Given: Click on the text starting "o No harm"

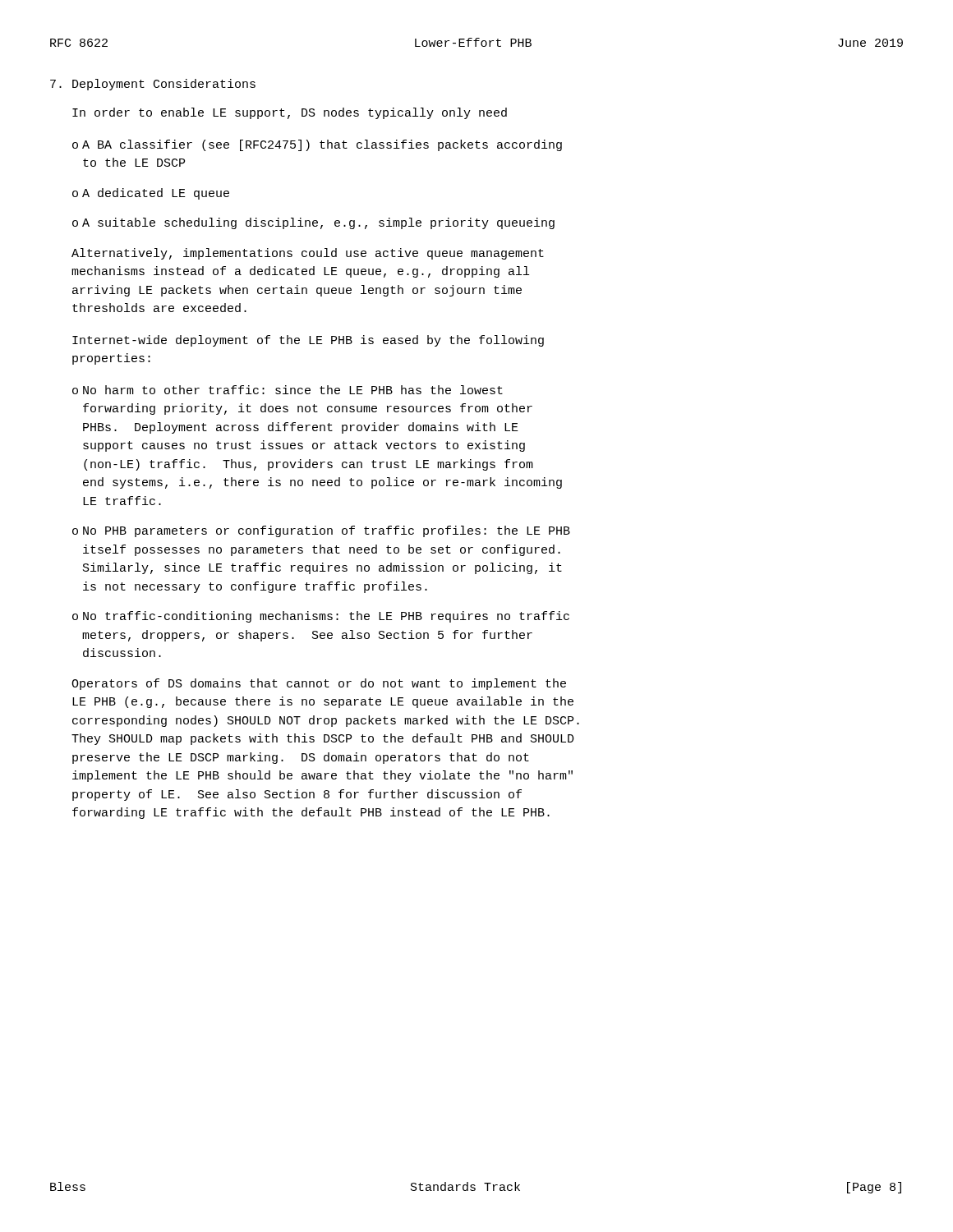Looking at the screenshot, I should [476, 447].
